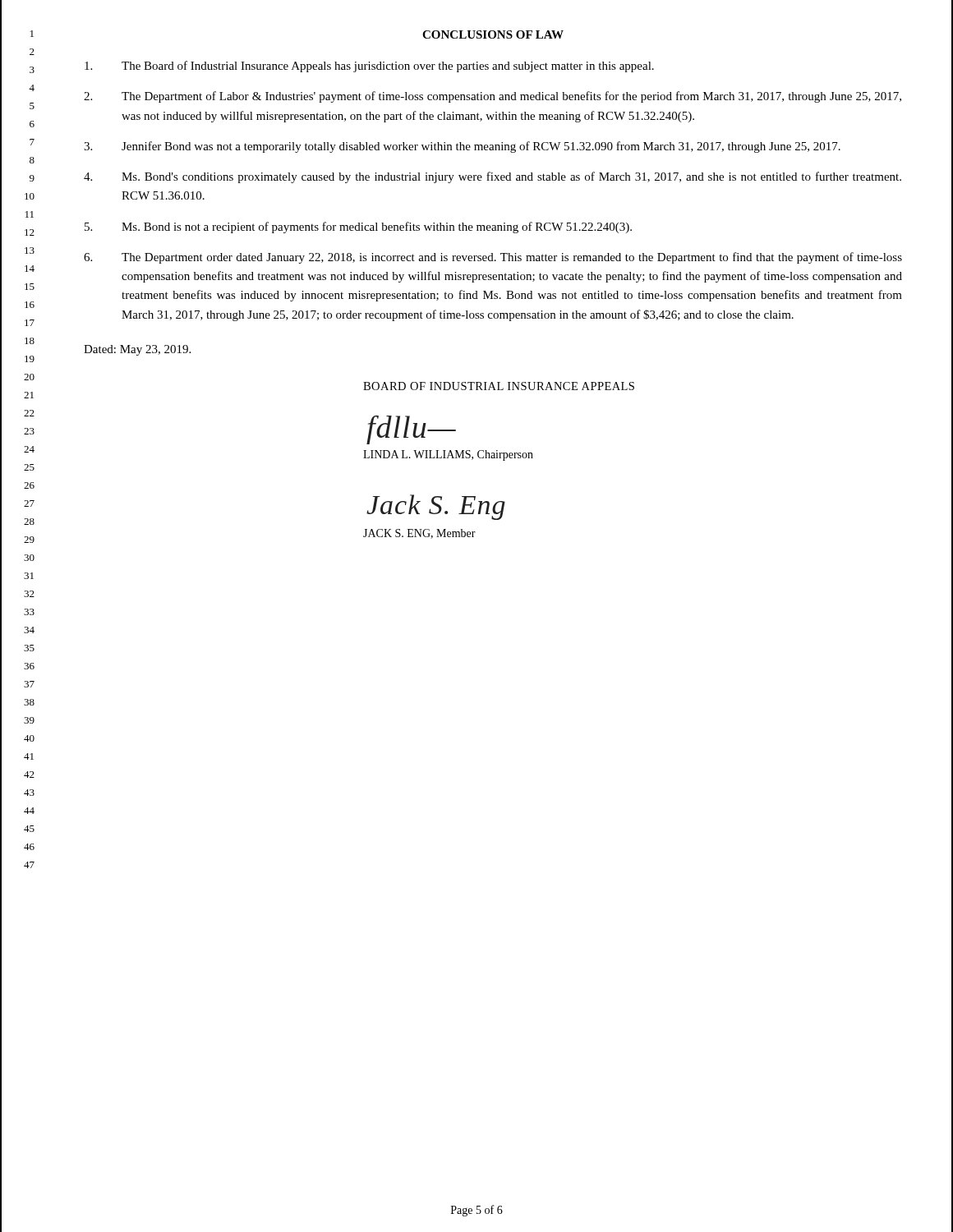Click on the section header containing "CONCLUSIONS OF LAW"
The image size is (953, 1232).
493,34
